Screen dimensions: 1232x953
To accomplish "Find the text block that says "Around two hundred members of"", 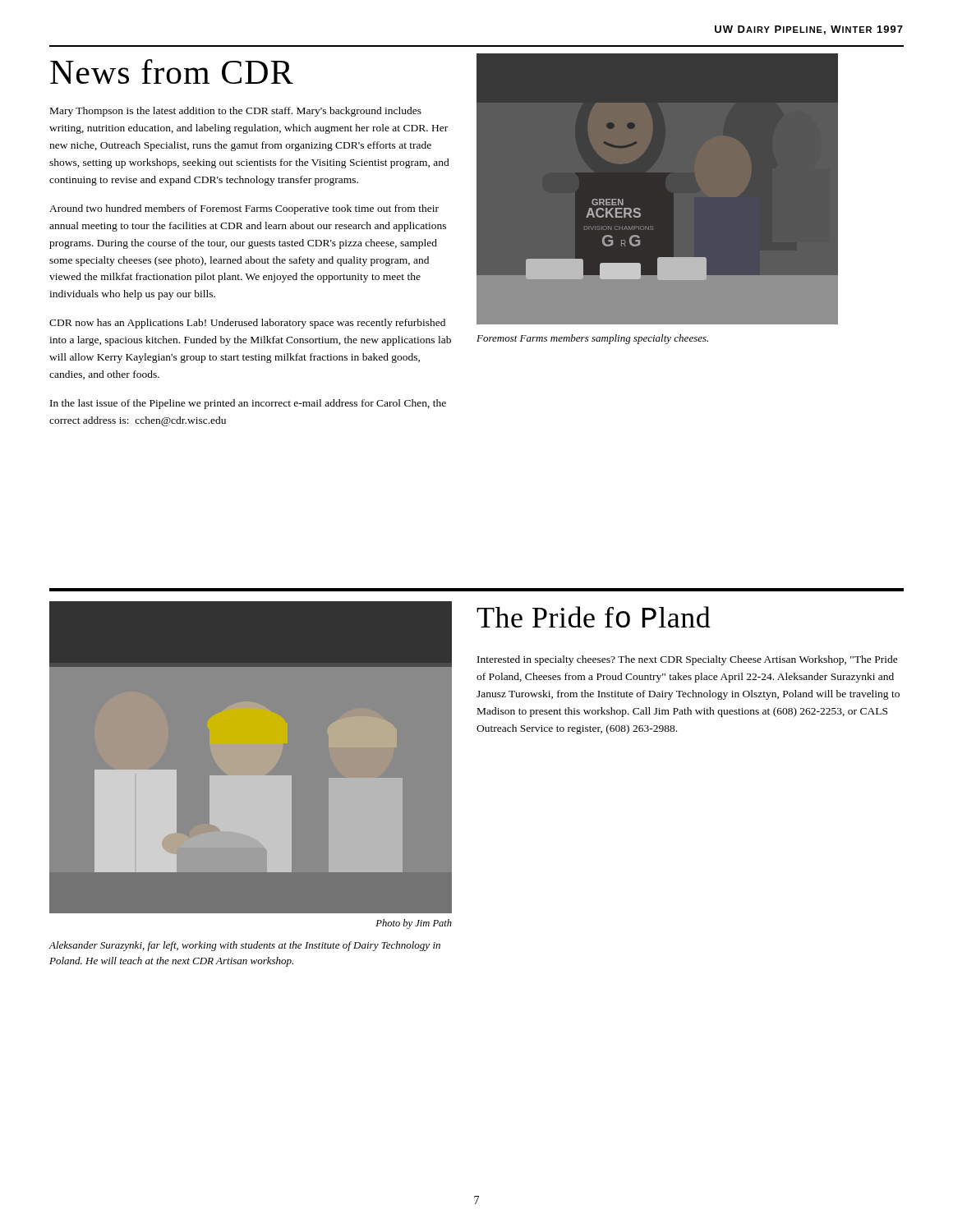I will 248,251.
